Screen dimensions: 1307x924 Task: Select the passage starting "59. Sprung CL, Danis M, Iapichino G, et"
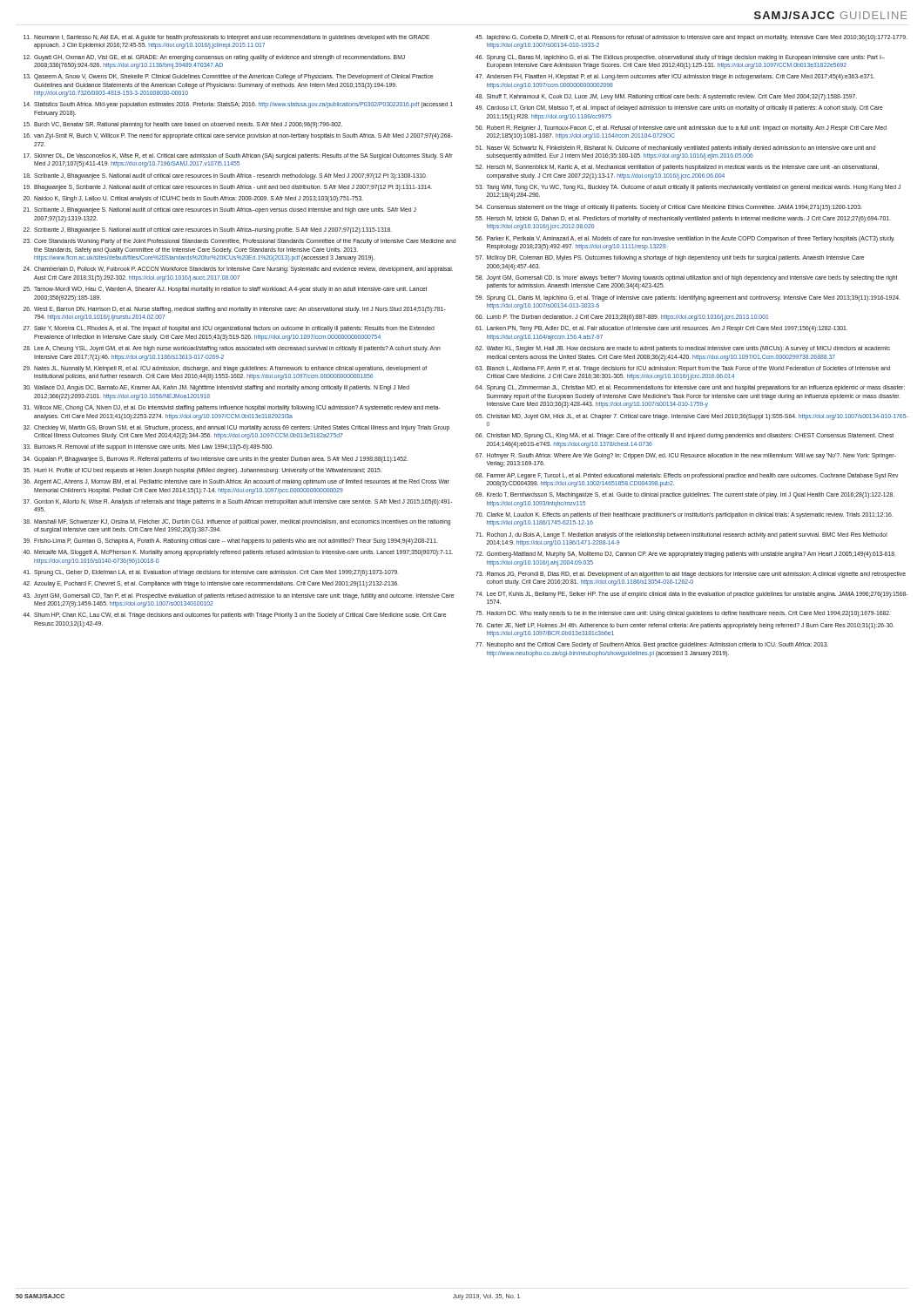[688, 301]
